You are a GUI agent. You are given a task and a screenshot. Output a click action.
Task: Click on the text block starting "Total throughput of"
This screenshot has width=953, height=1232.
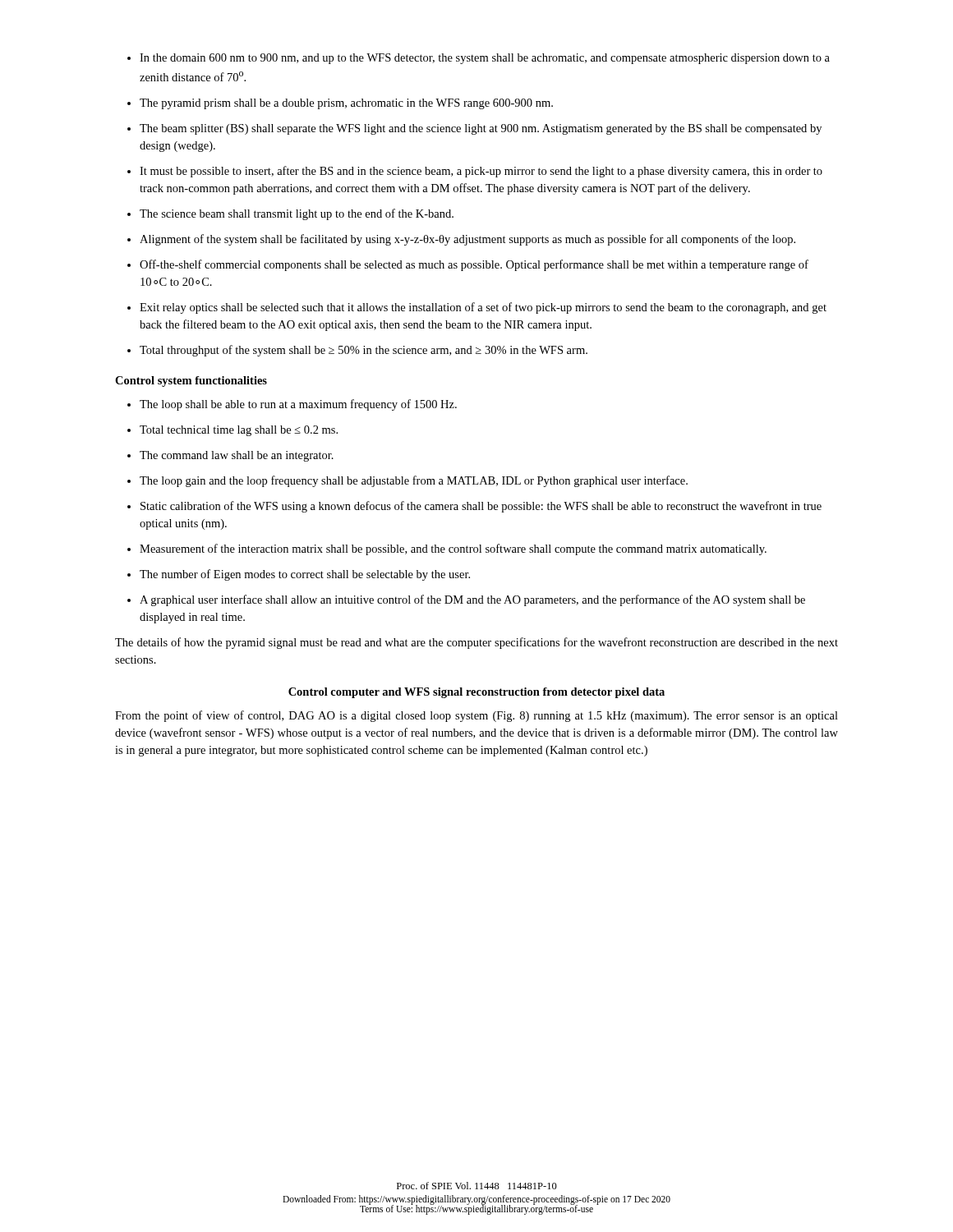(489, 350)
